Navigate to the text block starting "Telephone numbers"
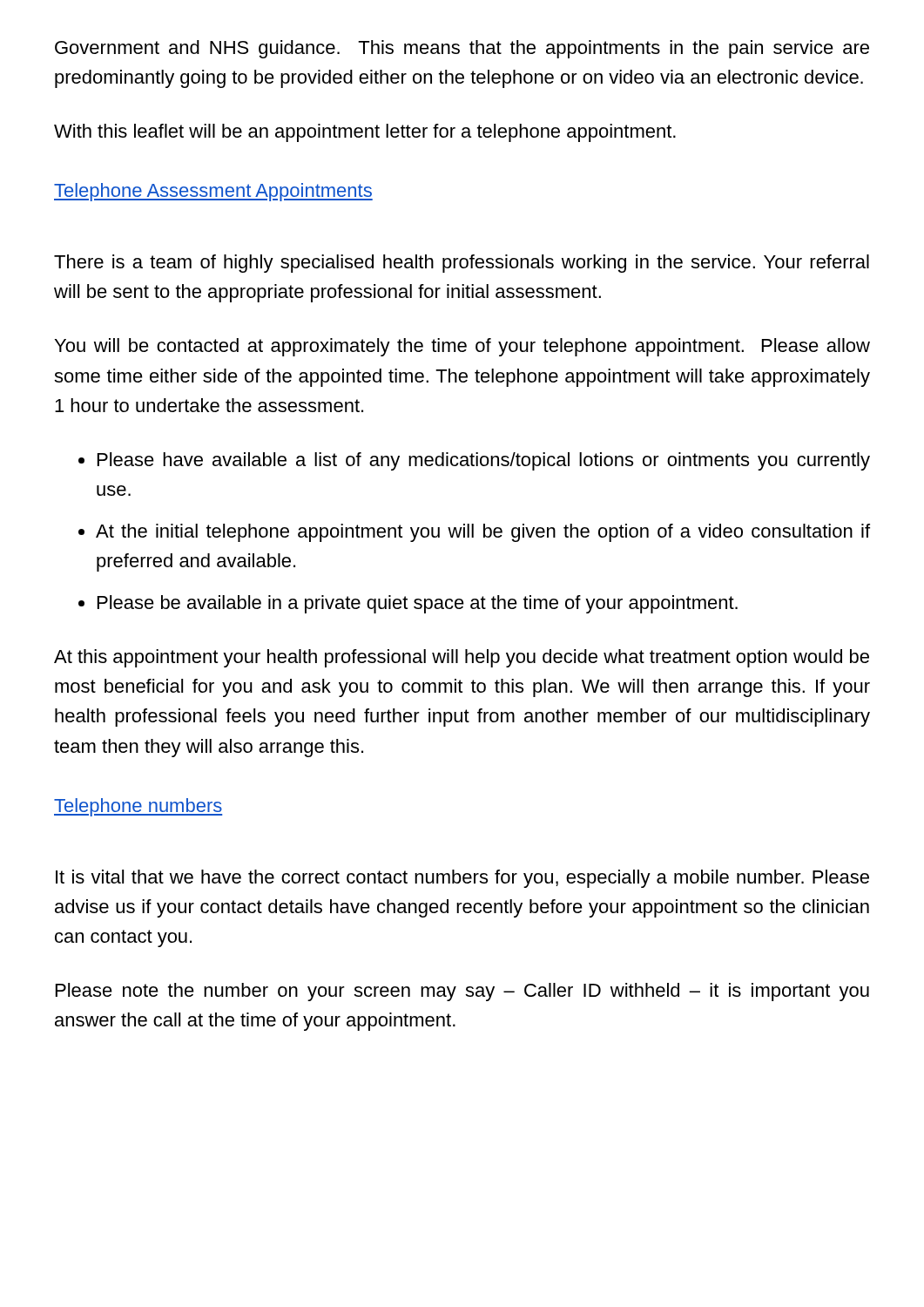This screenshot has height=1307, width=924. [138, 805]
